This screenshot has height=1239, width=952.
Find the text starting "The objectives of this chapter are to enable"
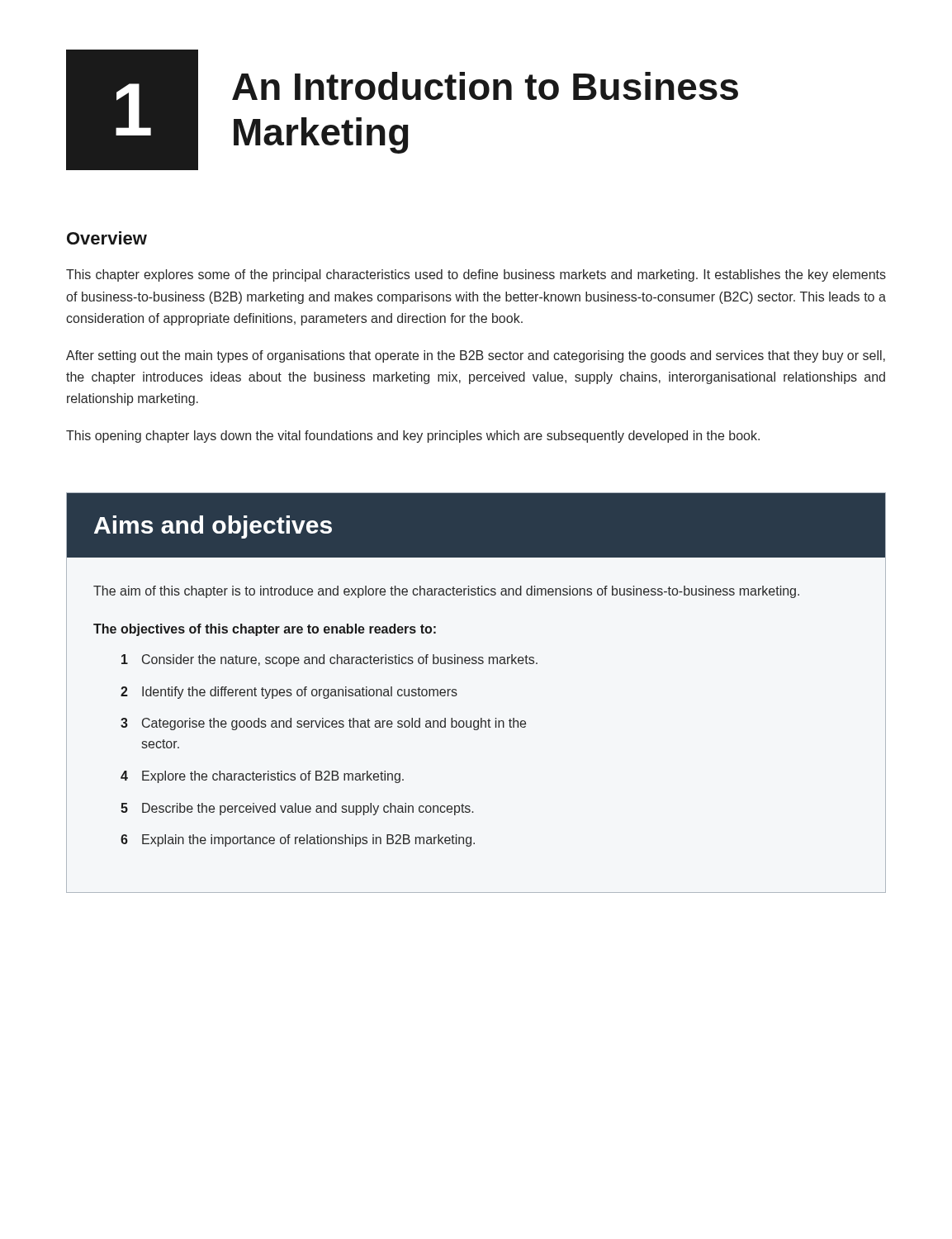[265, 629]
